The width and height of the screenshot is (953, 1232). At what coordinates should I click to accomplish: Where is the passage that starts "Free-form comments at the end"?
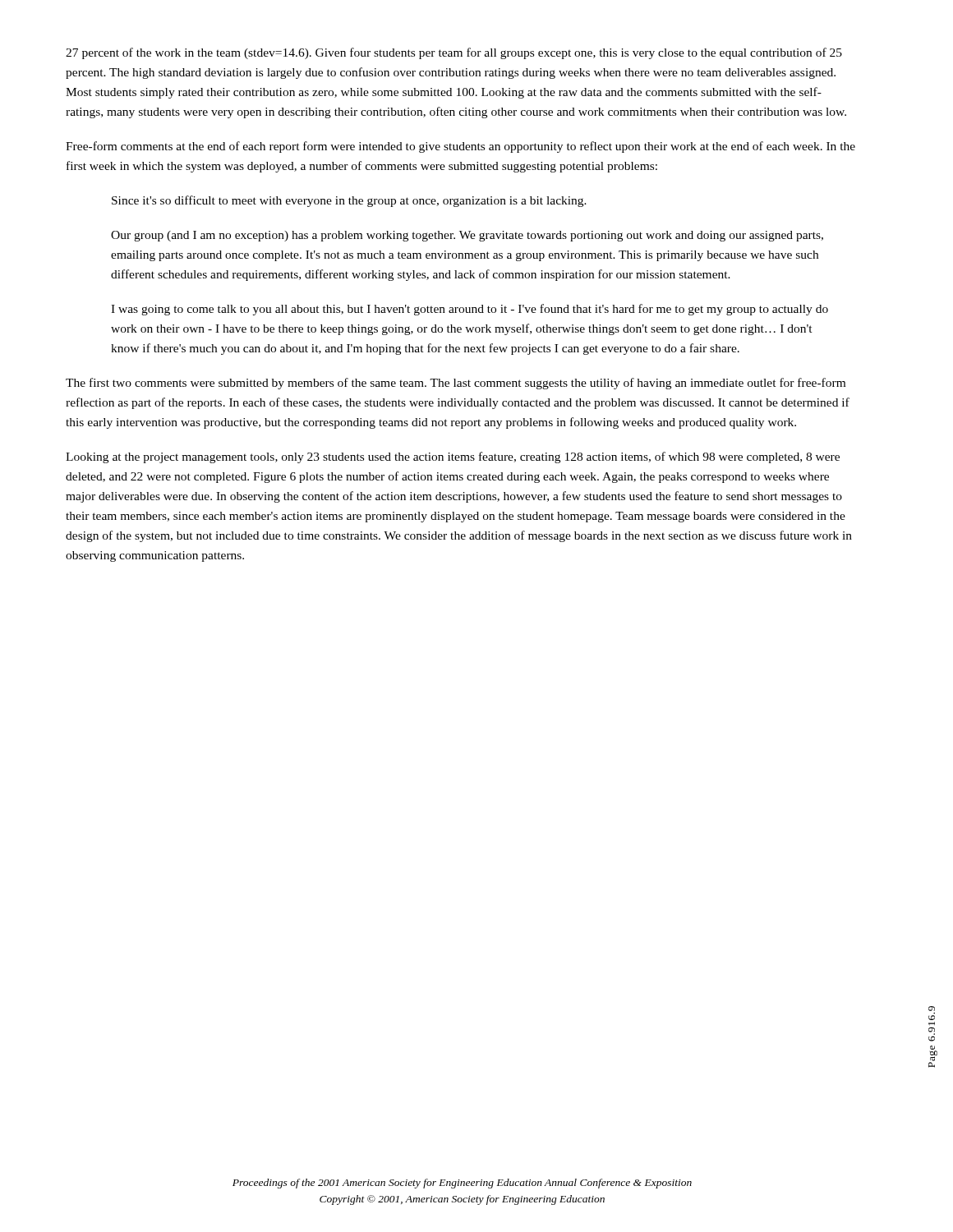click(461, 156)
